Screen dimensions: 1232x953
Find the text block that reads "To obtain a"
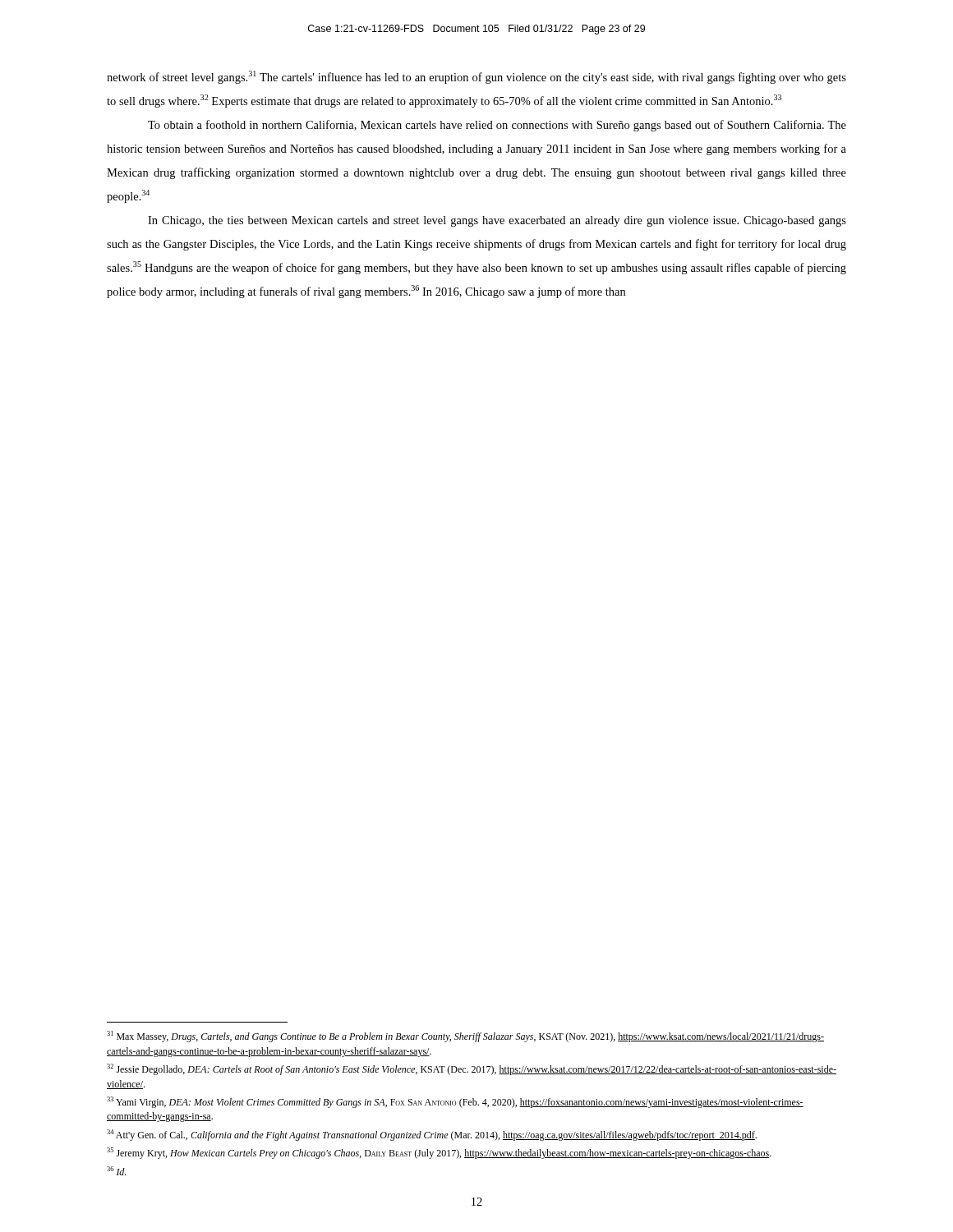[476, 161]
